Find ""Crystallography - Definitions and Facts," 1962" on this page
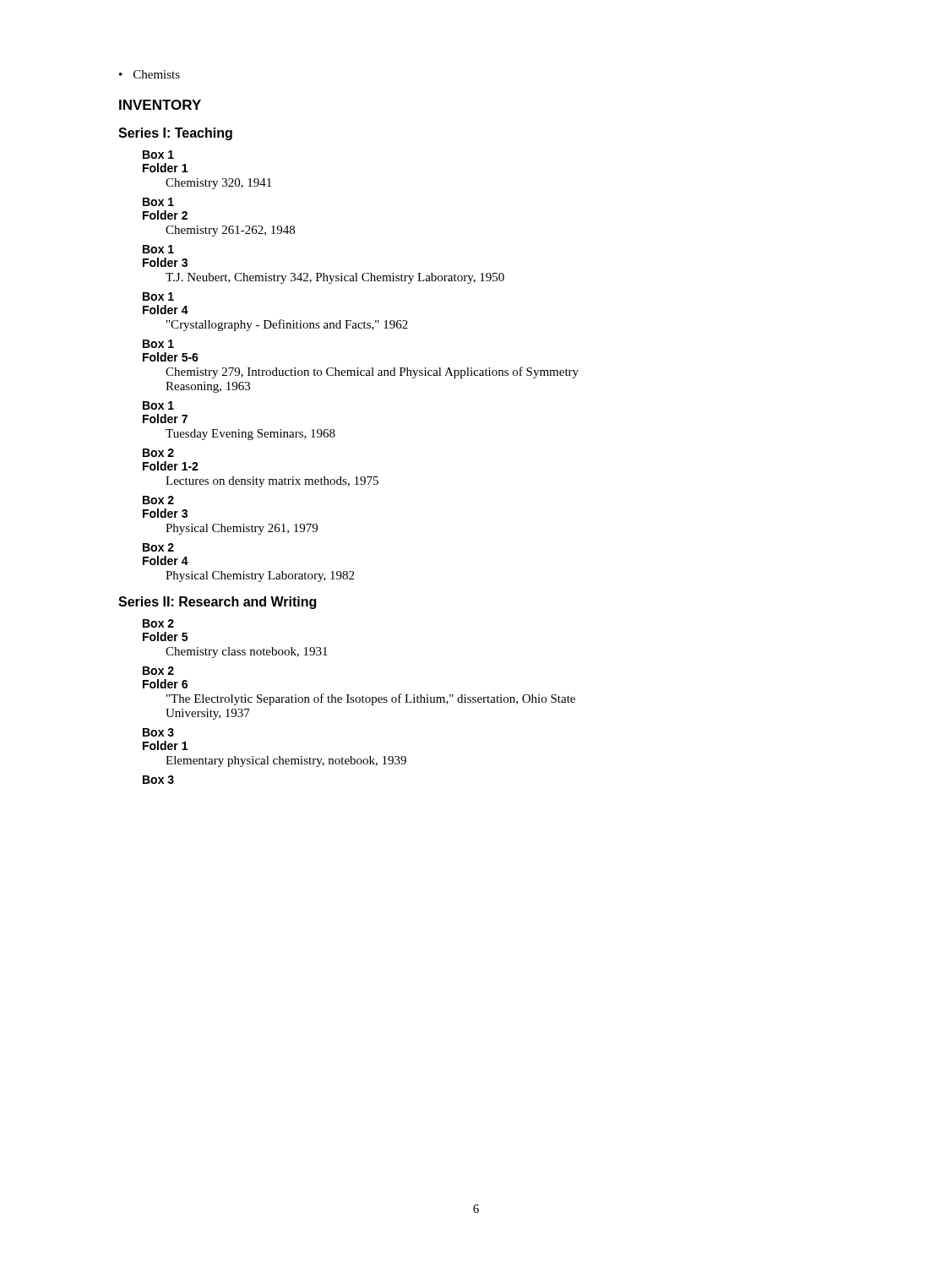The image size is (952, 1267). 287,324
